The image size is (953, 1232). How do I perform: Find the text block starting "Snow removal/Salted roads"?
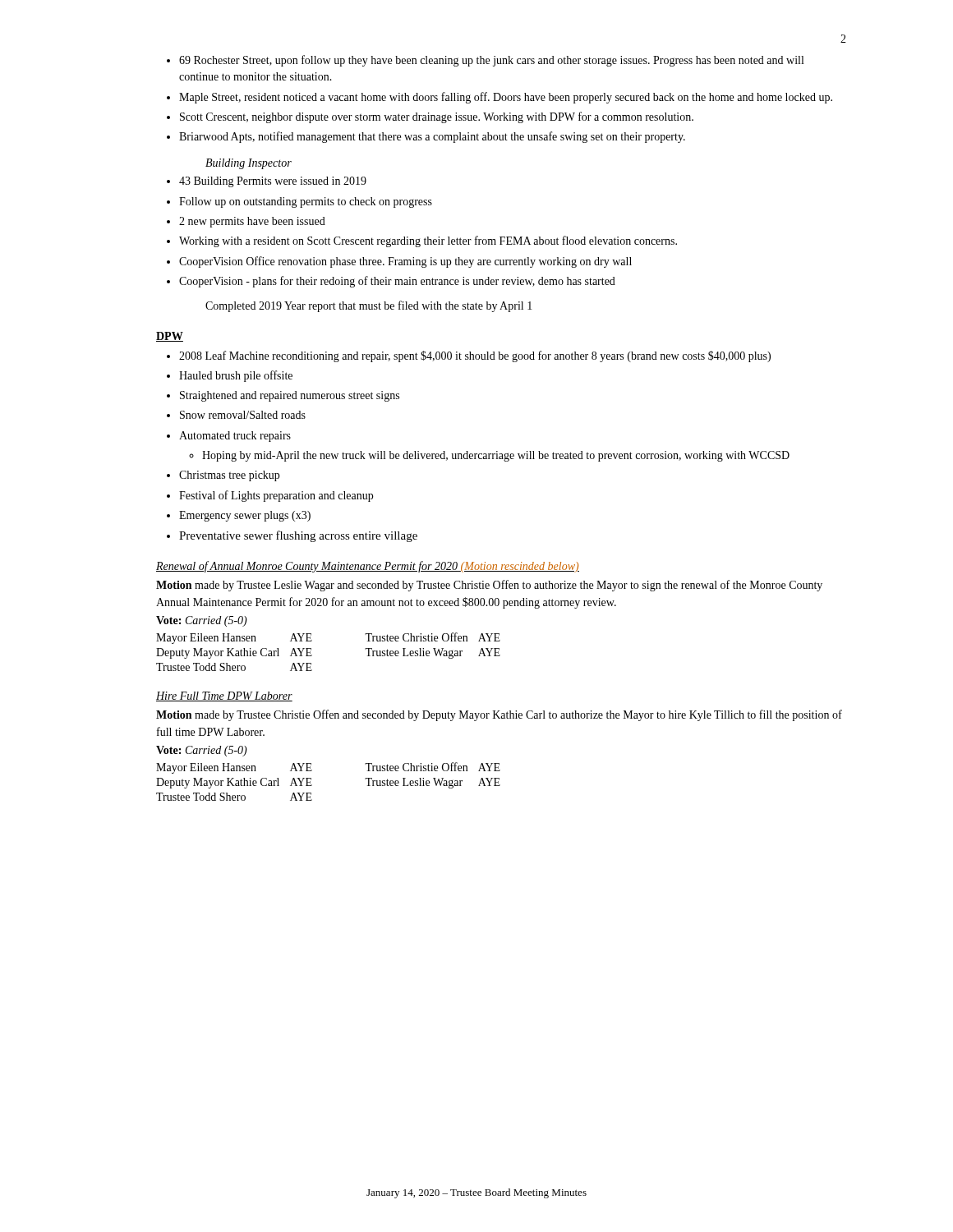(x=242, y=416)
